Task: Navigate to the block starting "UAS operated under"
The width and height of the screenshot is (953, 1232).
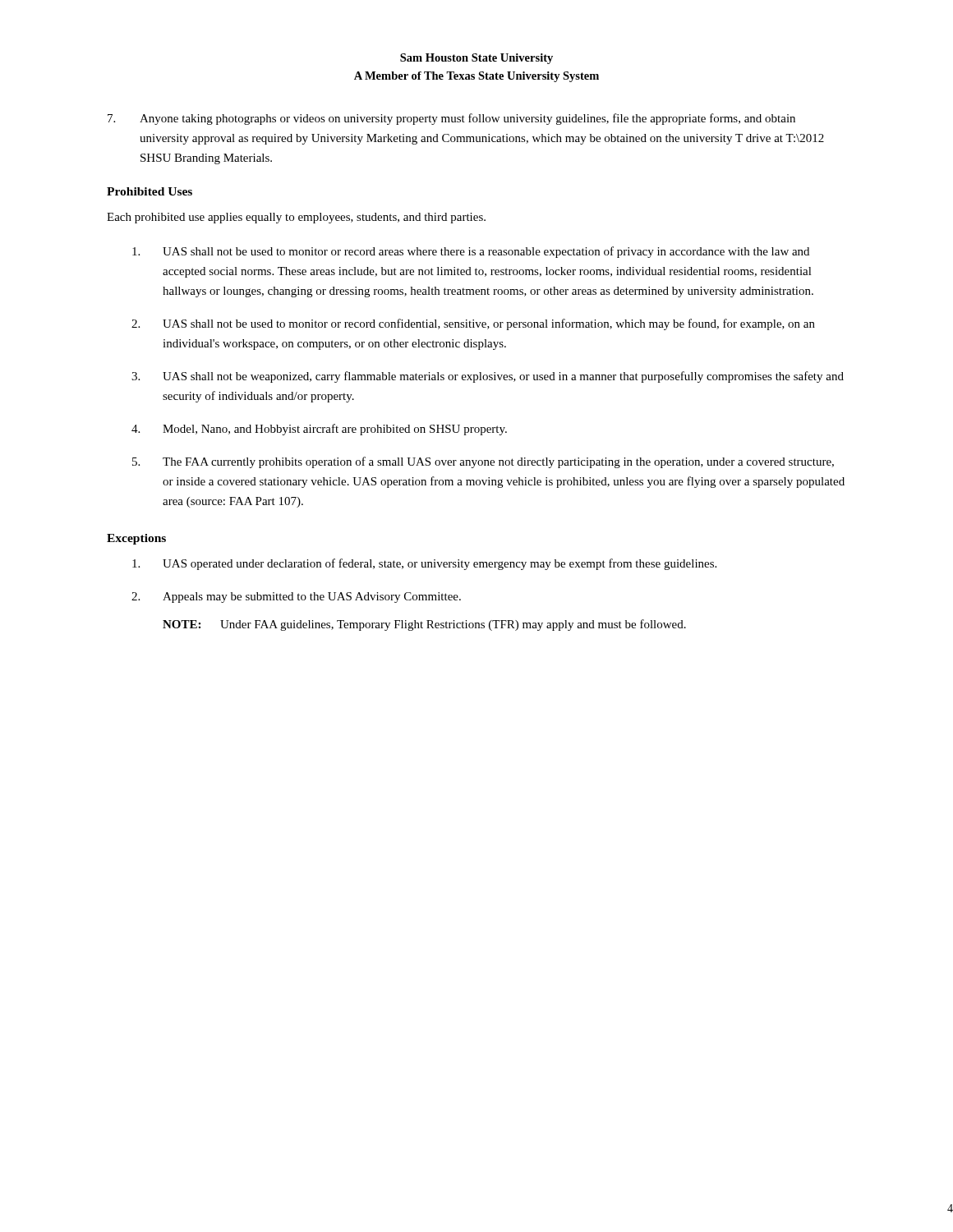Action: coord(489,563)
